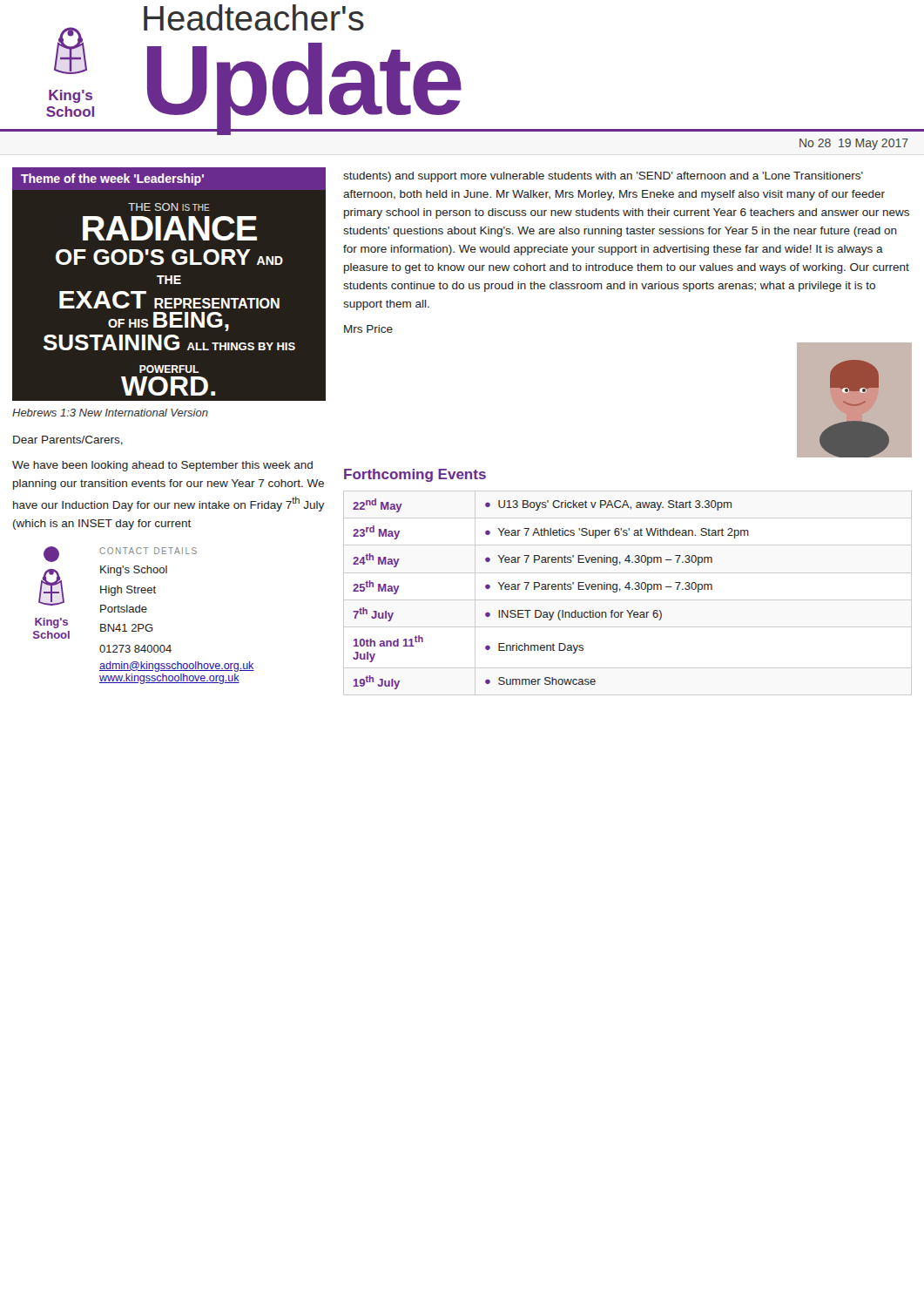This screenshot has height=1307, width=924.
Task: Click on the section header that says "Forthcoming Events"
Action: tap(415, 474)
